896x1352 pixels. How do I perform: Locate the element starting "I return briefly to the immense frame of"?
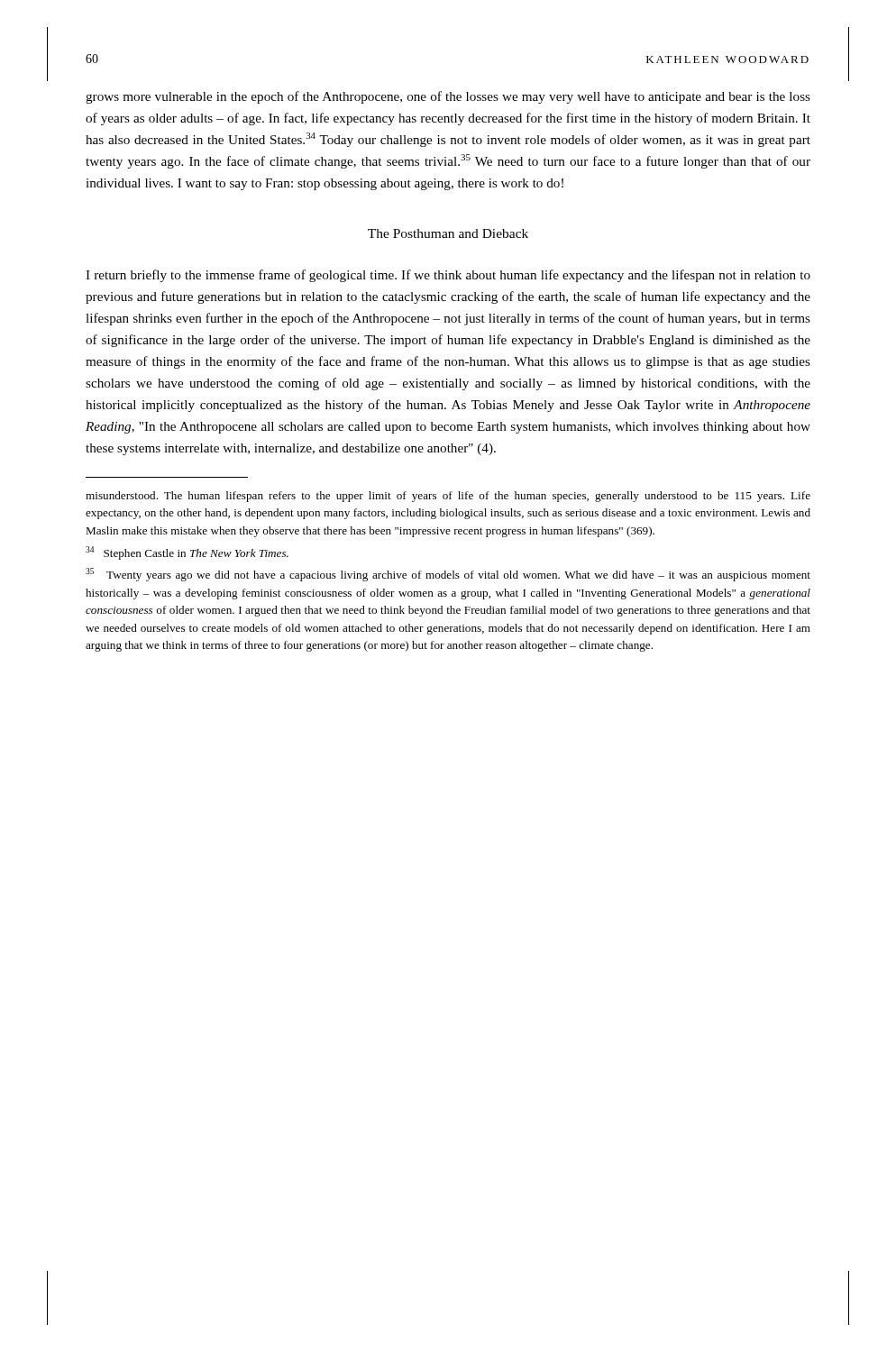[x=448, y=361]
